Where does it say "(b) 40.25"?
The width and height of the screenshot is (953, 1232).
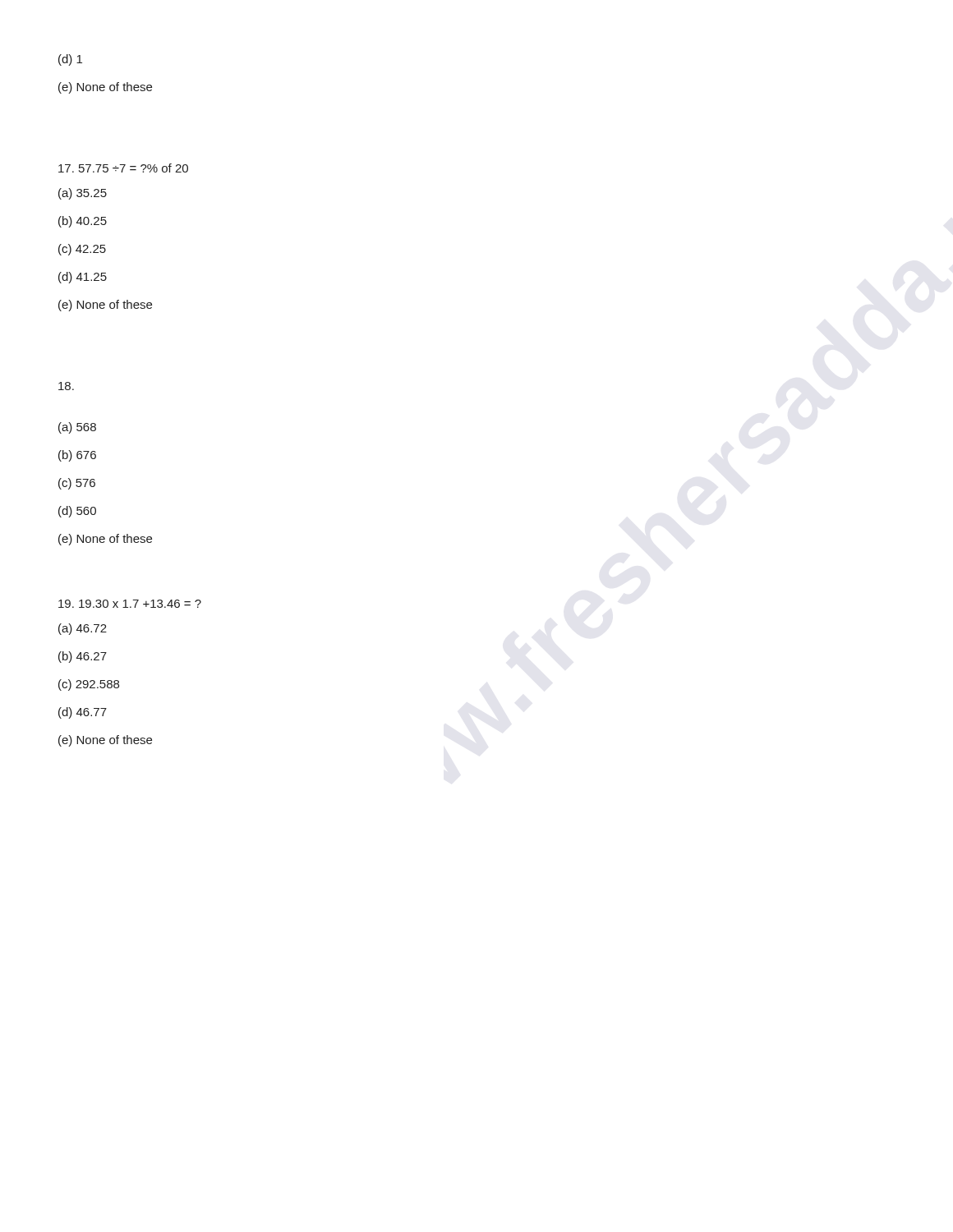click(x=82, y=221)
